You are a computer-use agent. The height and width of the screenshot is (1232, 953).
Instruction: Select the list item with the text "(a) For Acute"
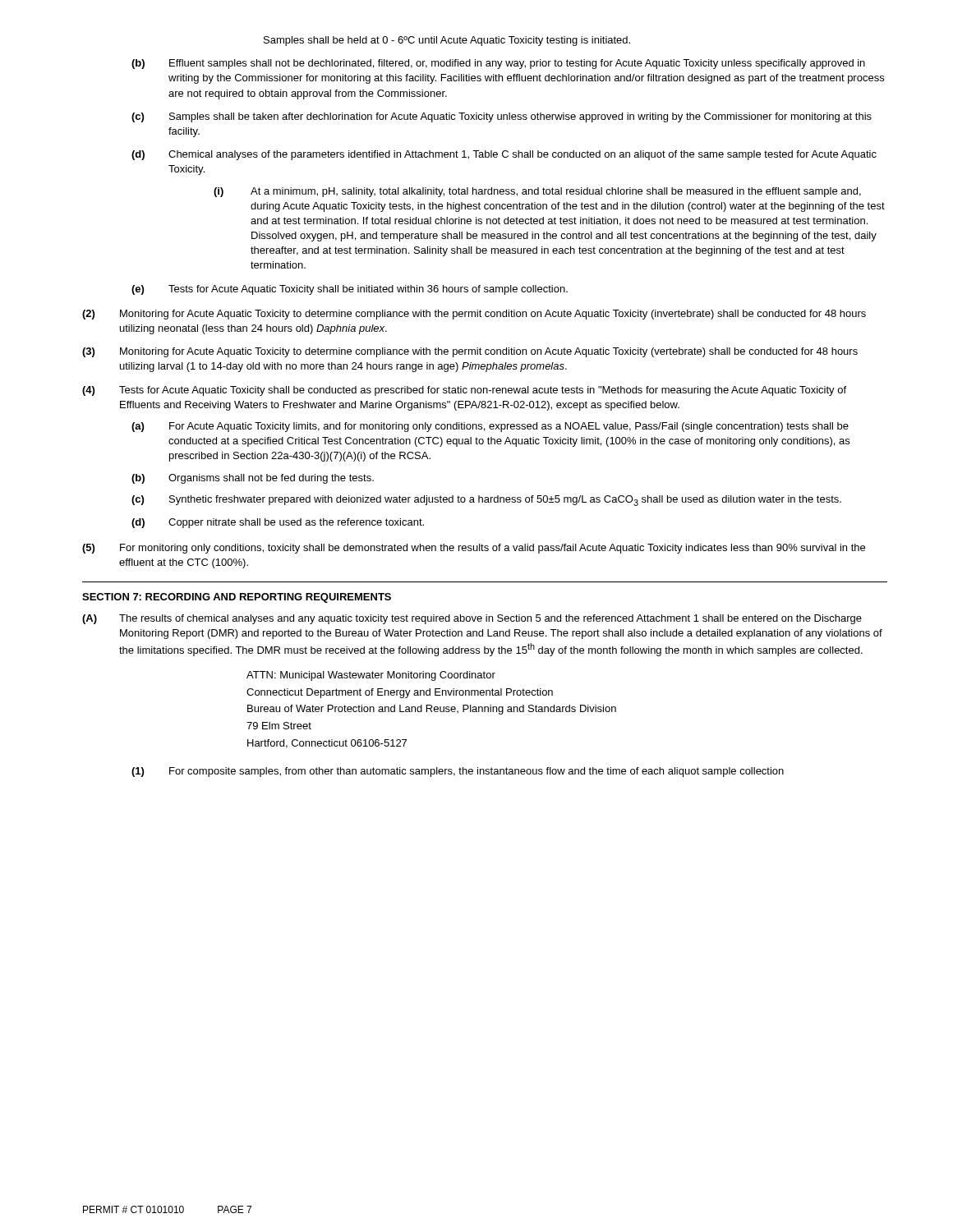[509, 441]
